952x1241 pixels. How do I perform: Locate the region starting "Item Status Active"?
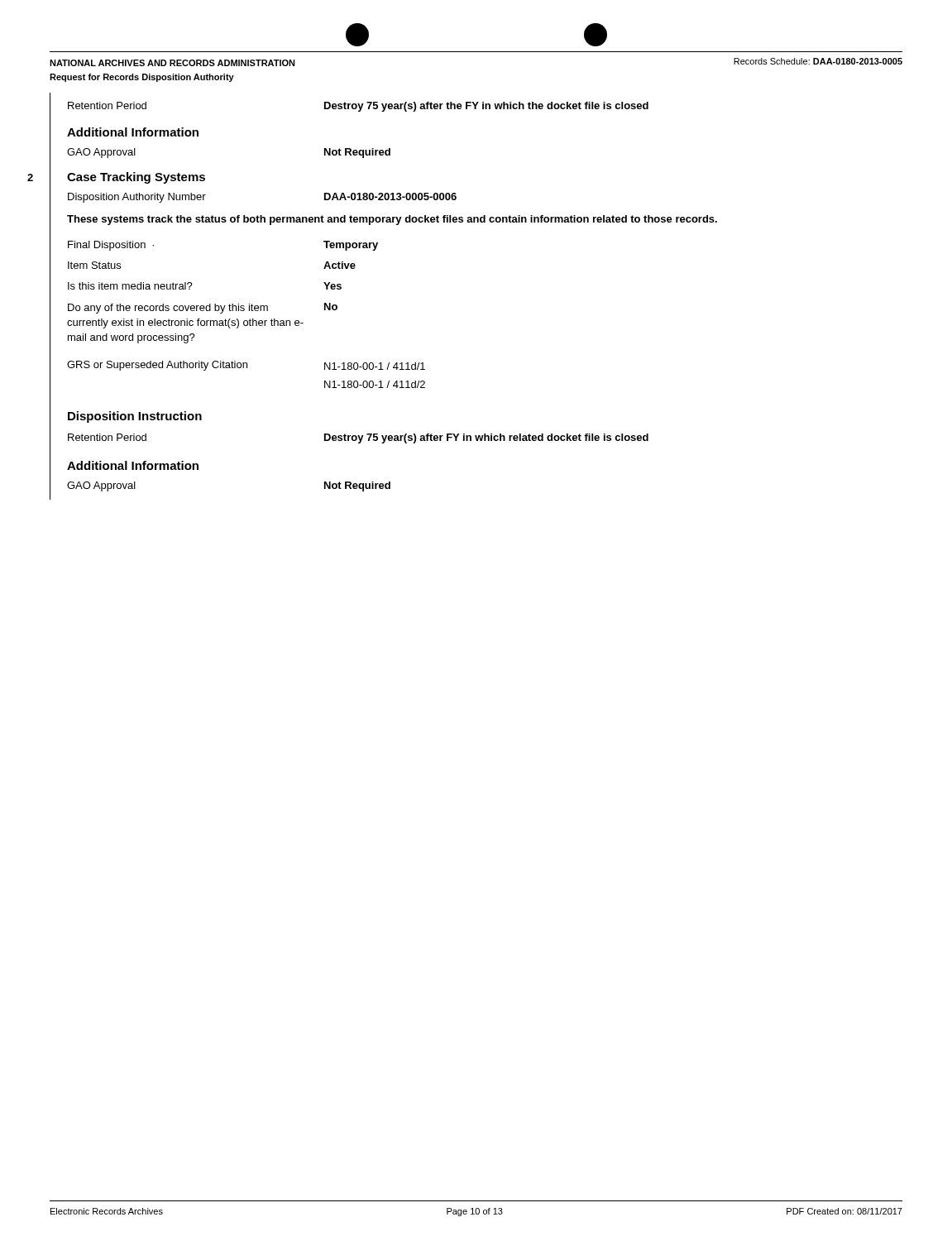click(x=96, y=265)
